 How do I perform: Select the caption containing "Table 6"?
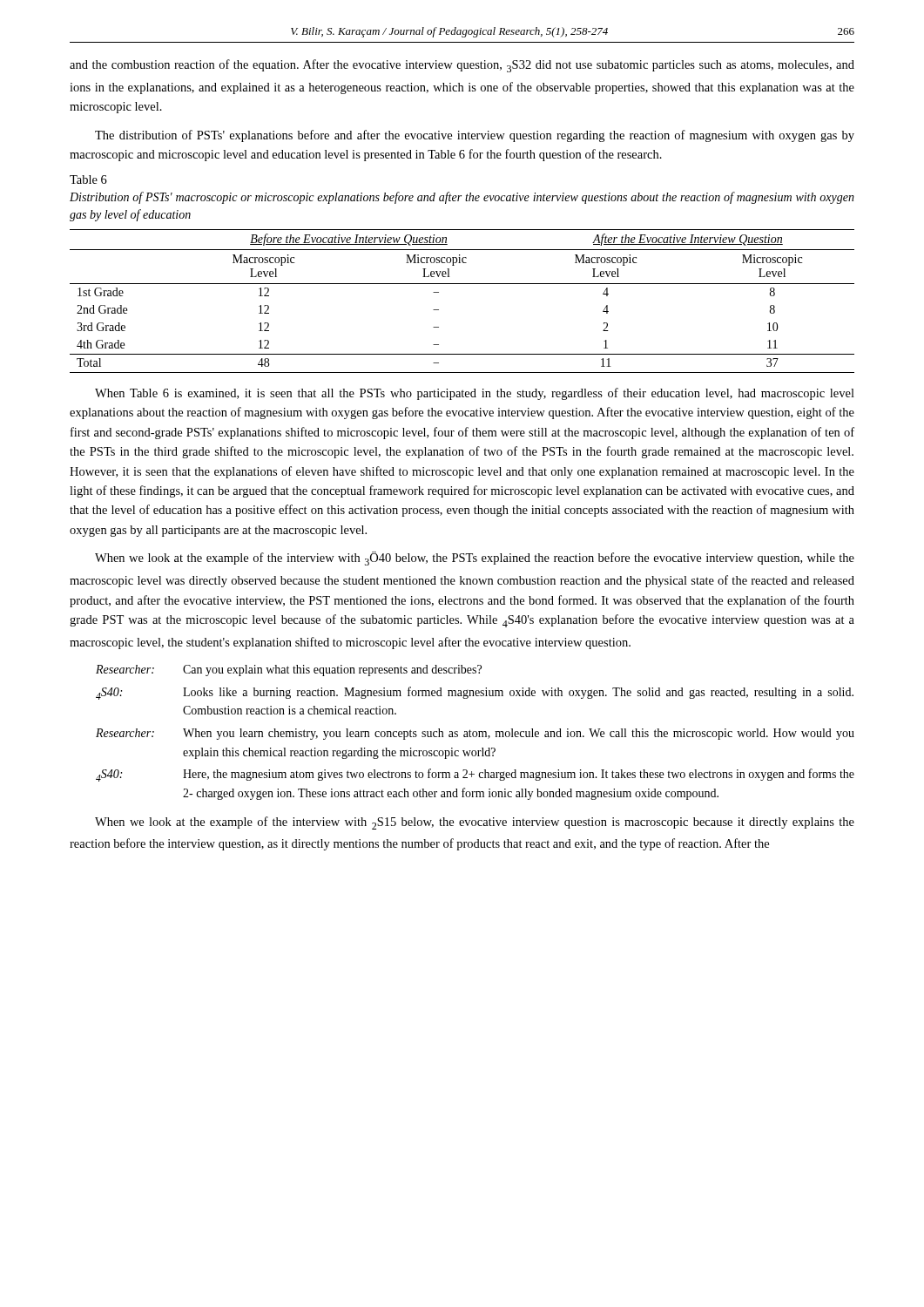(88, 180)
